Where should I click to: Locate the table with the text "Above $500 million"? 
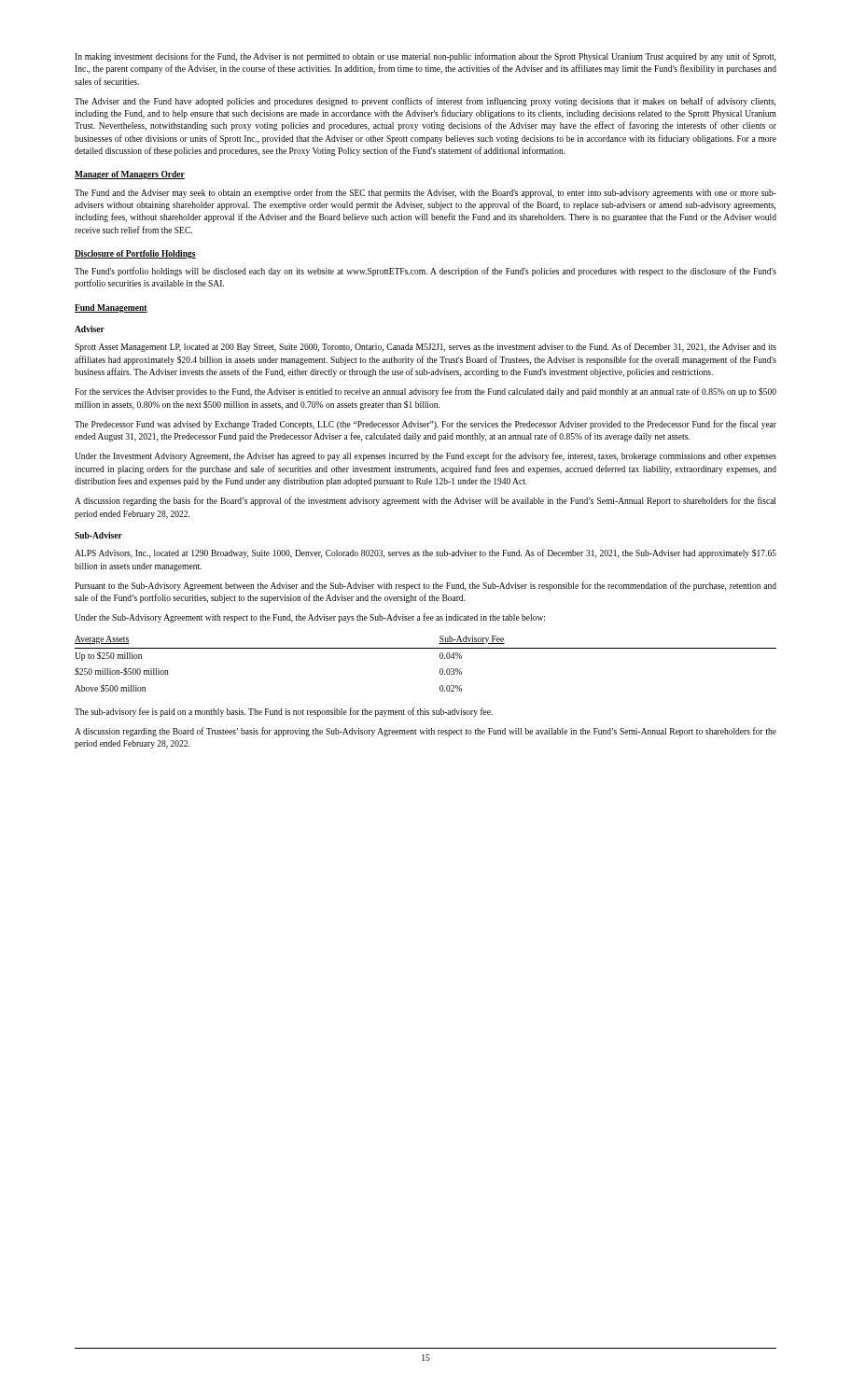click(x=426, y=665)
